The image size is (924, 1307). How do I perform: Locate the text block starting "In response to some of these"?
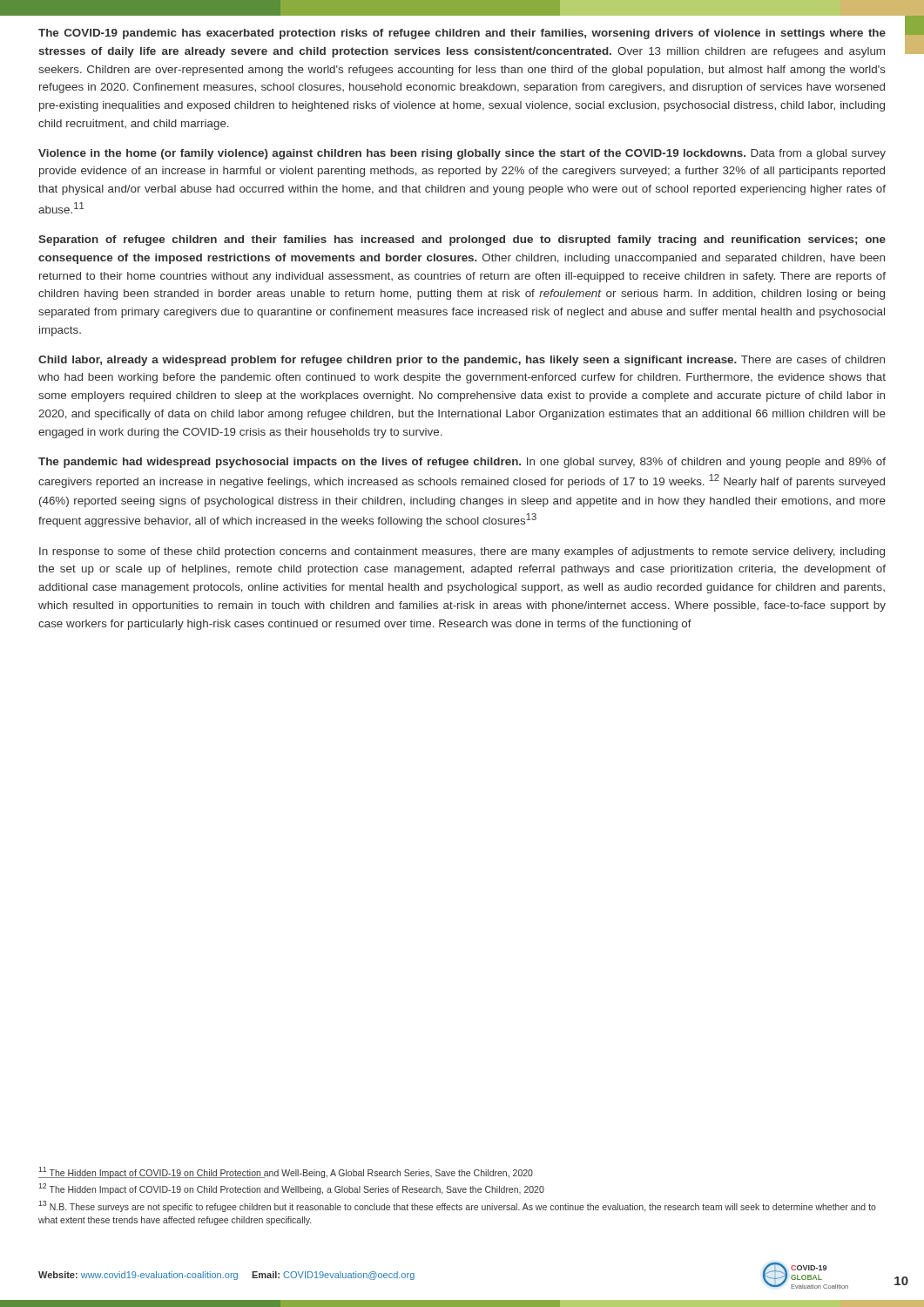(x=462, y=588)
